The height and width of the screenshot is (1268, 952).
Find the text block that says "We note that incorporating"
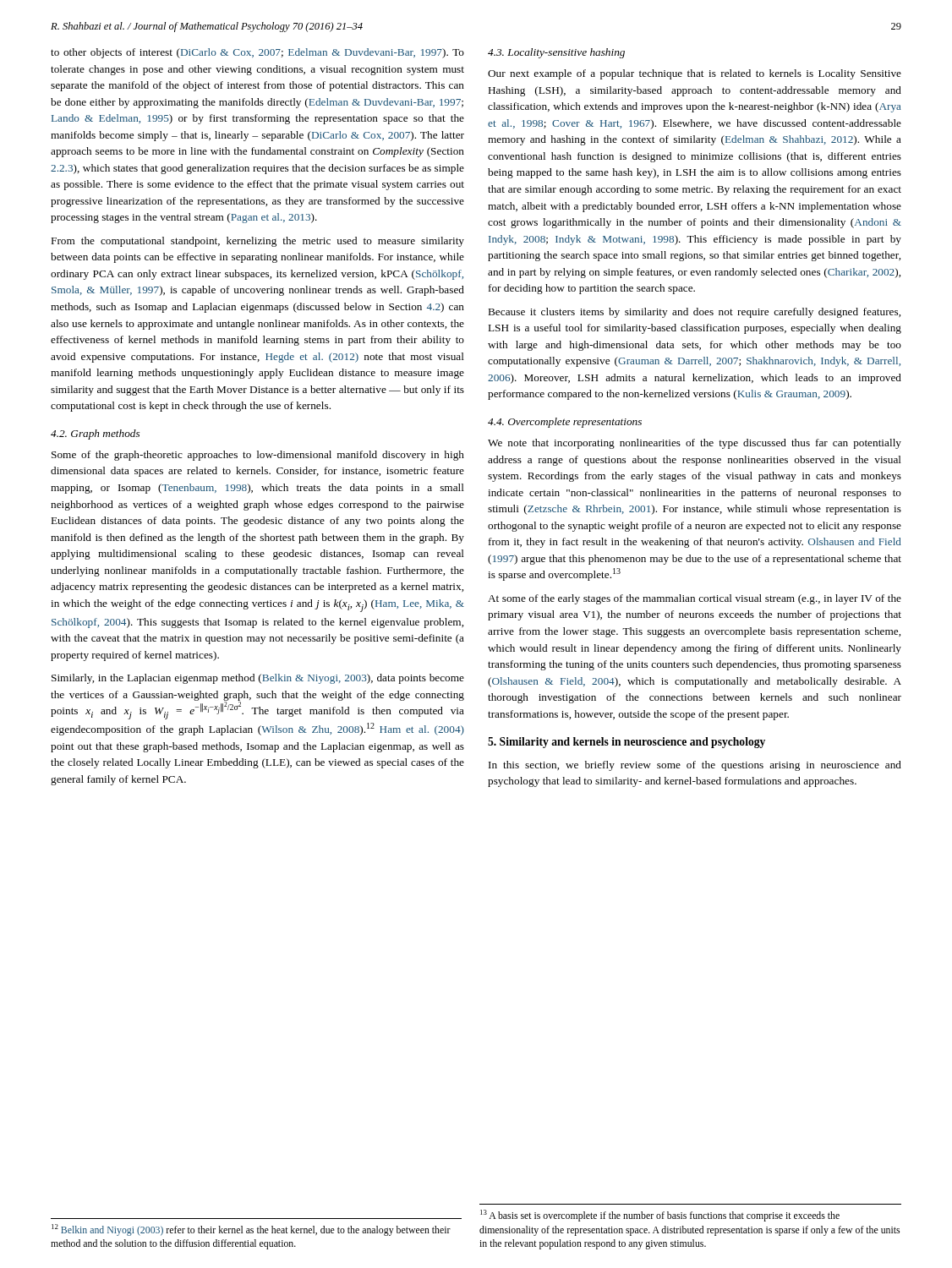[695, 509]
